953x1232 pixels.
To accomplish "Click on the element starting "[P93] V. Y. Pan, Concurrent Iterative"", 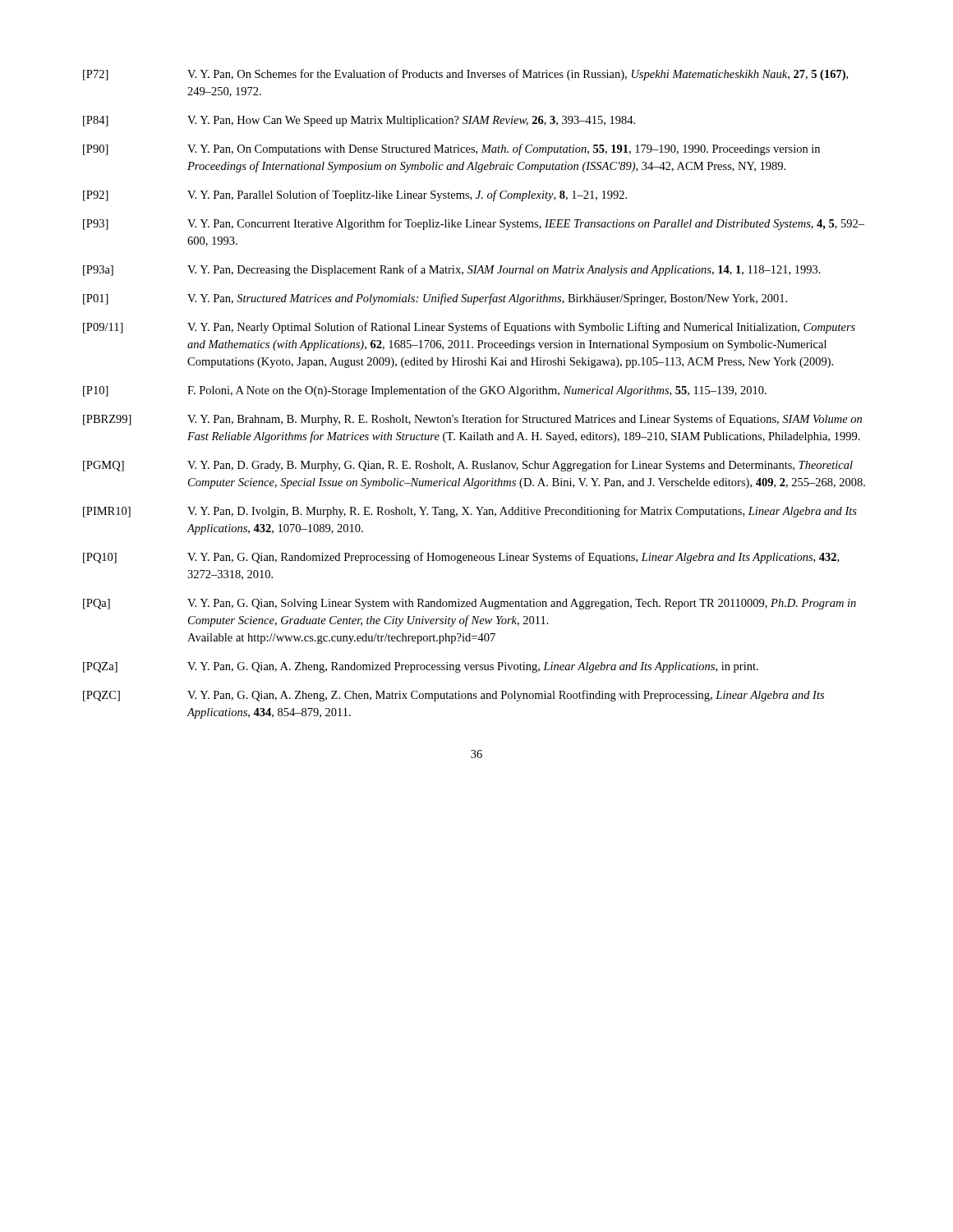I will (x=476, y=233).
